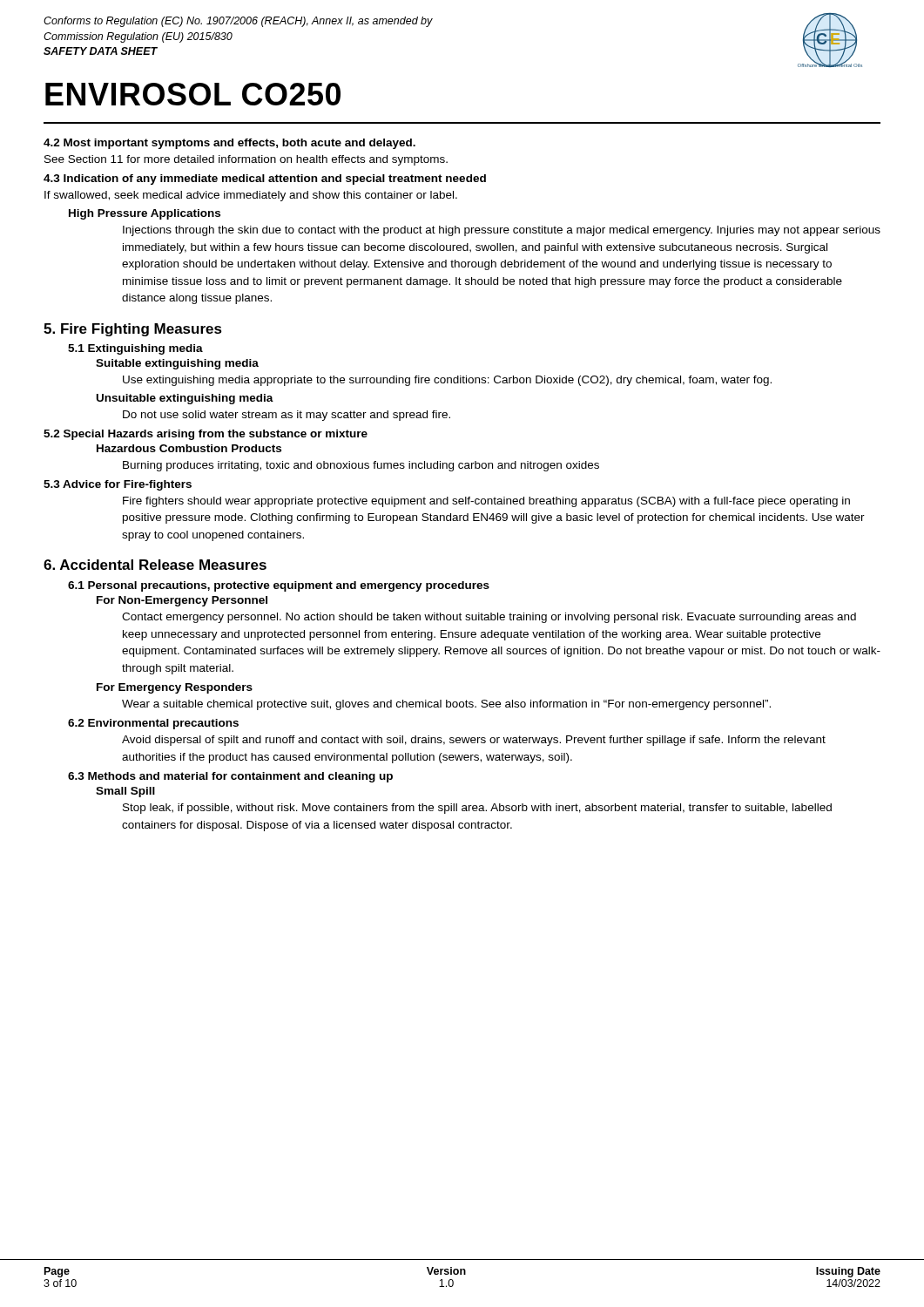Find "5.3 Advice for Fire-fighters" on this page
This screenshot has width=924, height=1307.
point(118,484)
